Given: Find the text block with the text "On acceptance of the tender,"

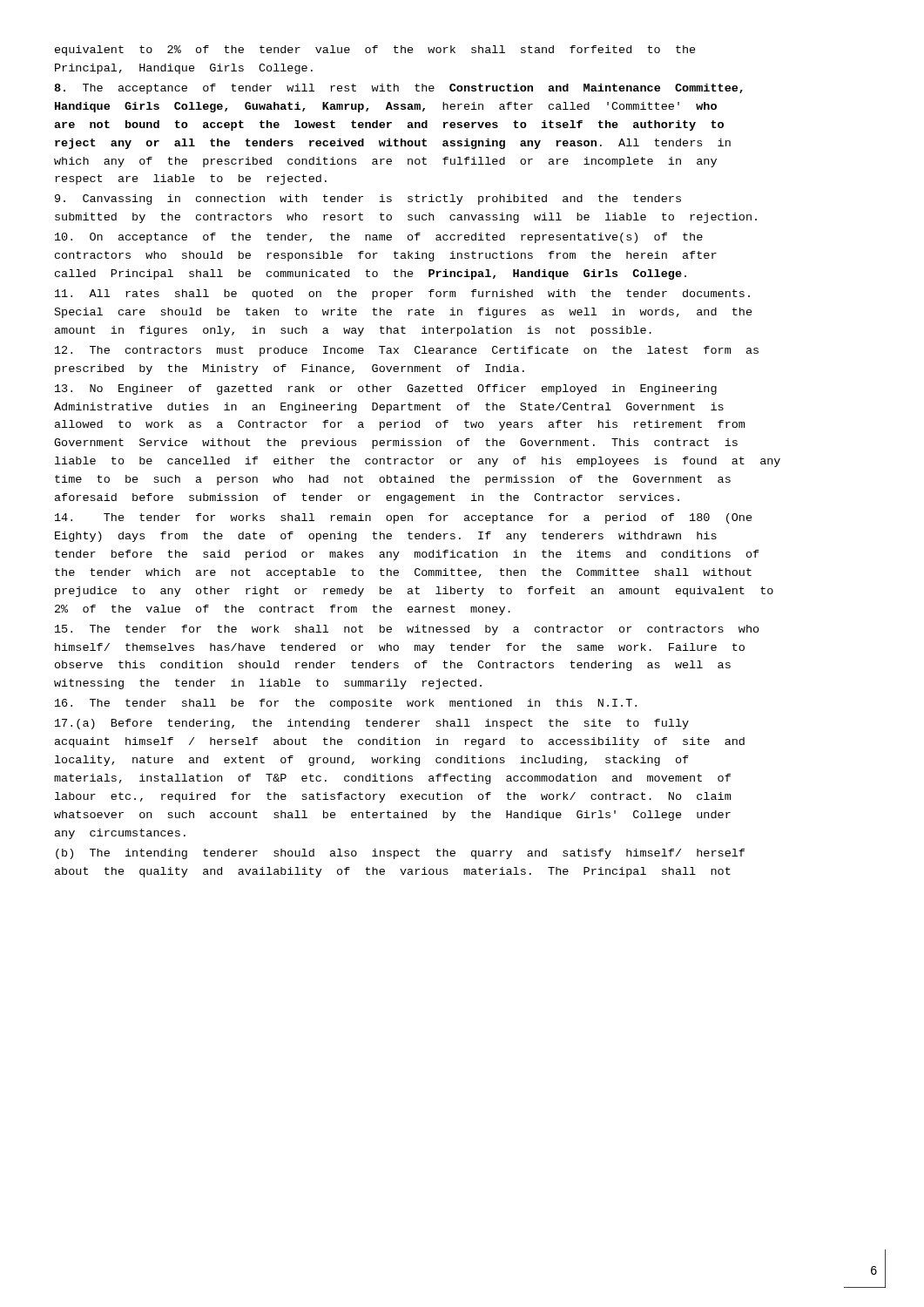Looking at the screenshot, I should coord(386,256).
